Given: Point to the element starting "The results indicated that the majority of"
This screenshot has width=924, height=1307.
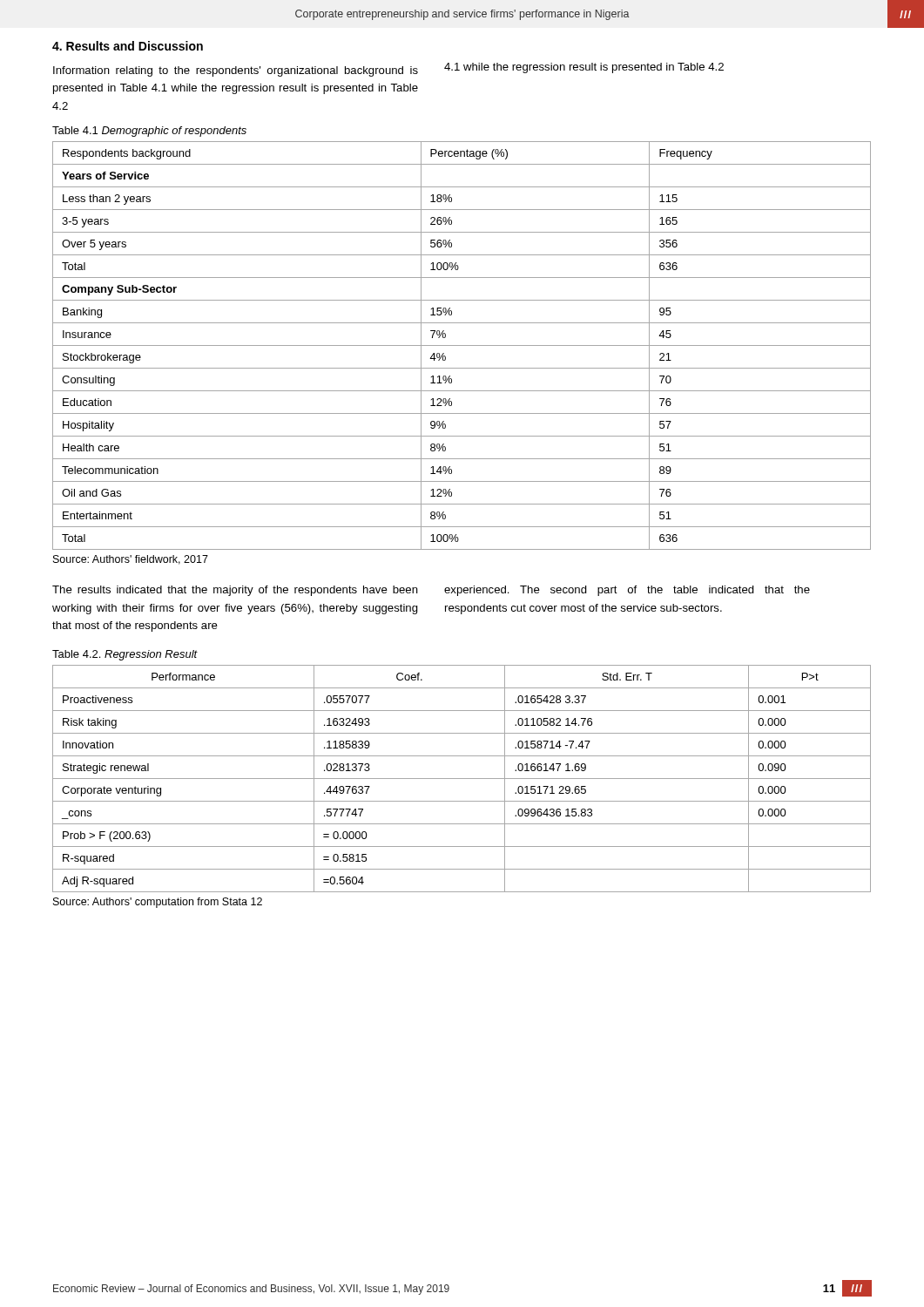Looking at the screenshot, I should click(x=235, y=608).
